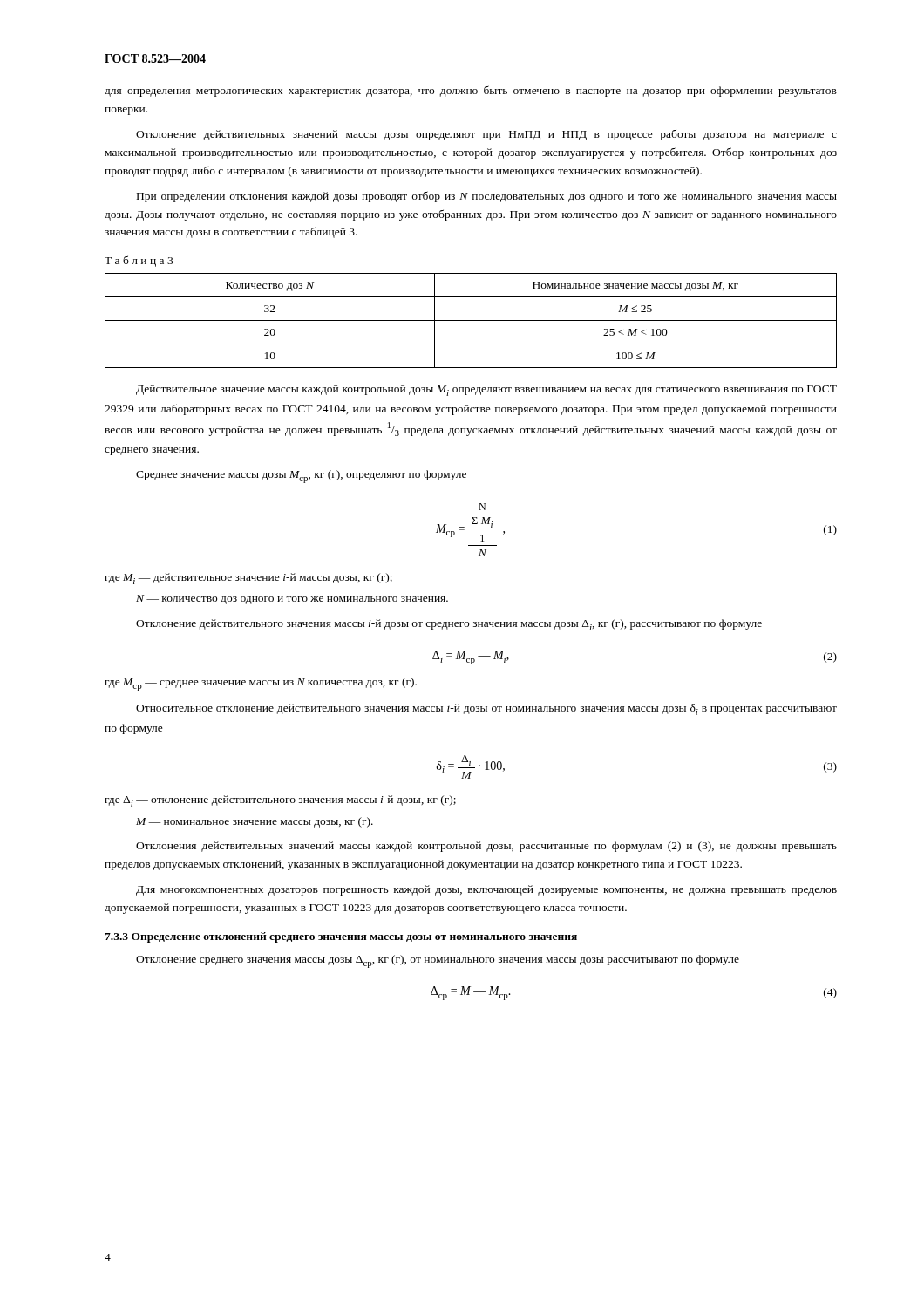
Task: Select the formula that reads "Δср = M — Mср. (4)"
Action: (x=465, y=993)
